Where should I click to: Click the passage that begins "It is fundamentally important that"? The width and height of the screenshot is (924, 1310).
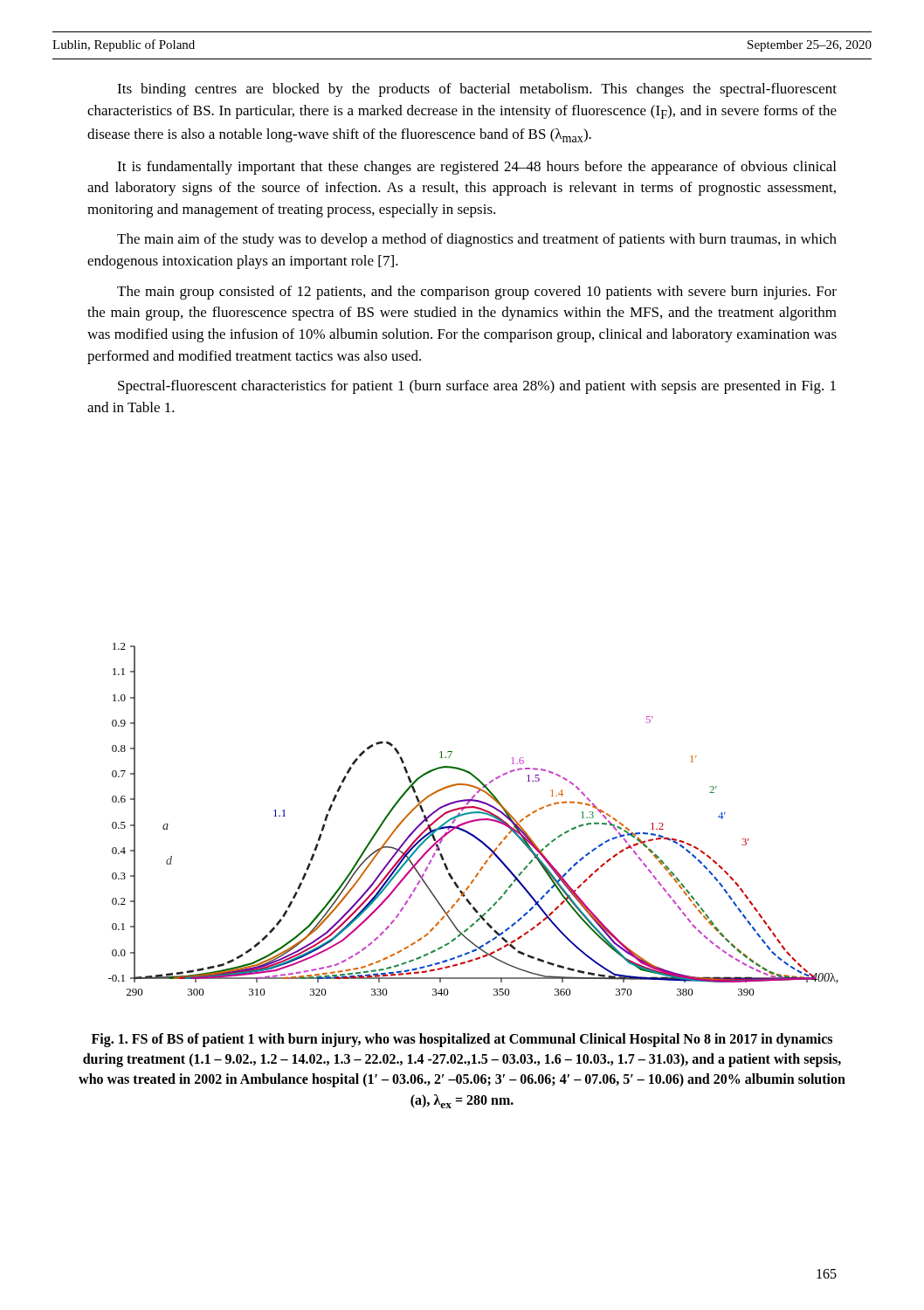[x=462, y=187]
